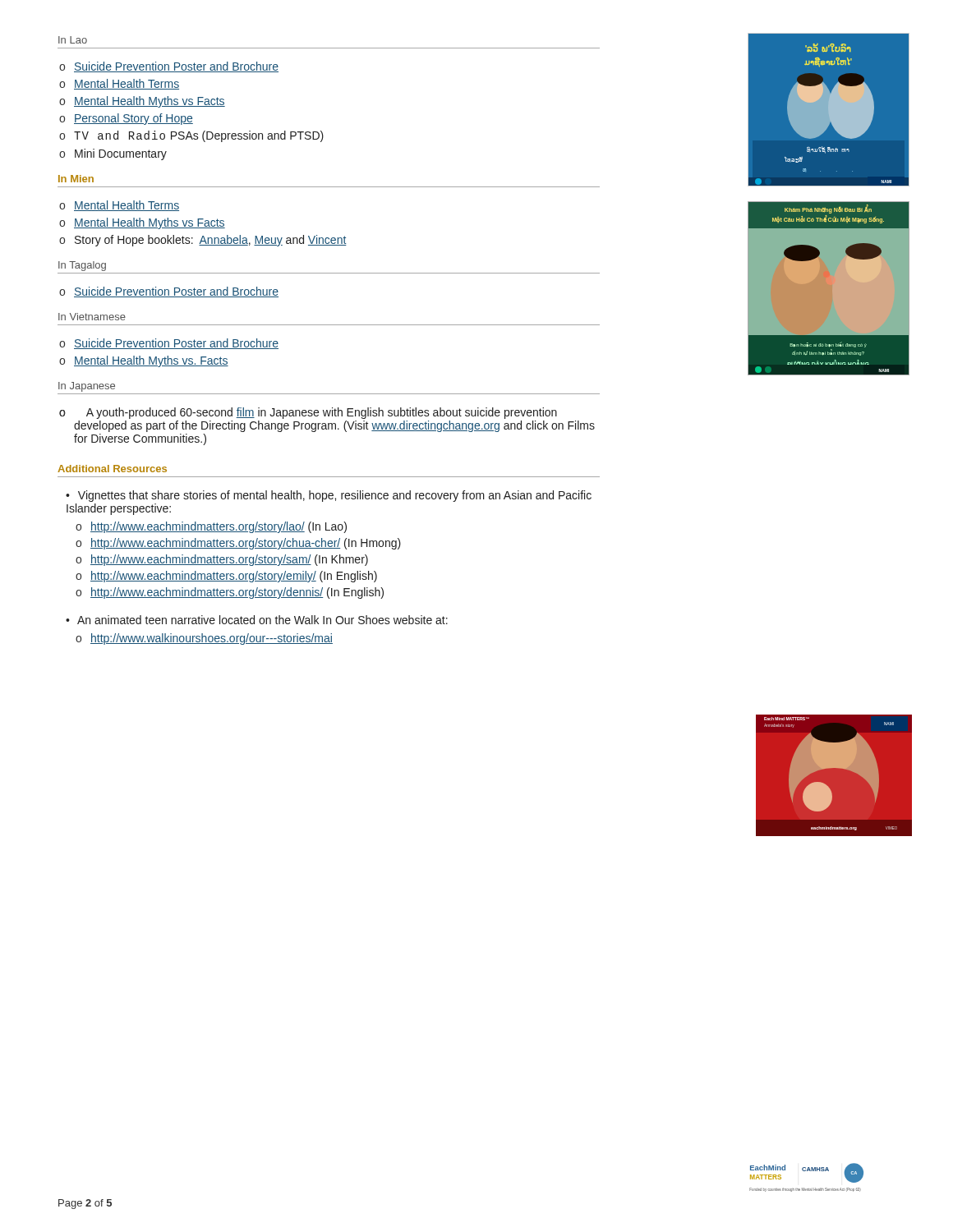Locate the list item containing "• Vignettes that share"
953x1232 pixels.
click(x=333, y=544)
